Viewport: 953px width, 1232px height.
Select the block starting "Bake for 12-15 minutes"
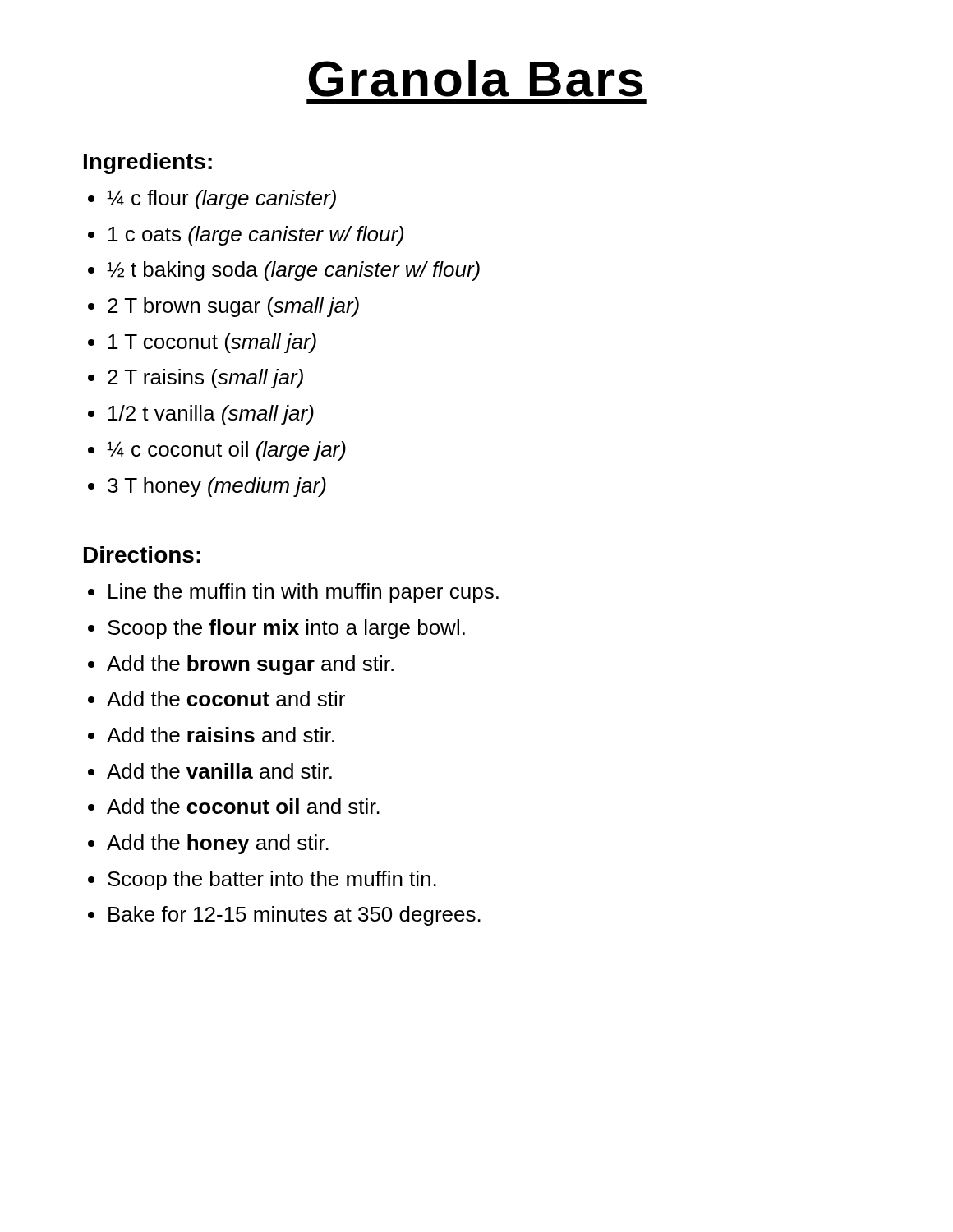tap(294, 914)
